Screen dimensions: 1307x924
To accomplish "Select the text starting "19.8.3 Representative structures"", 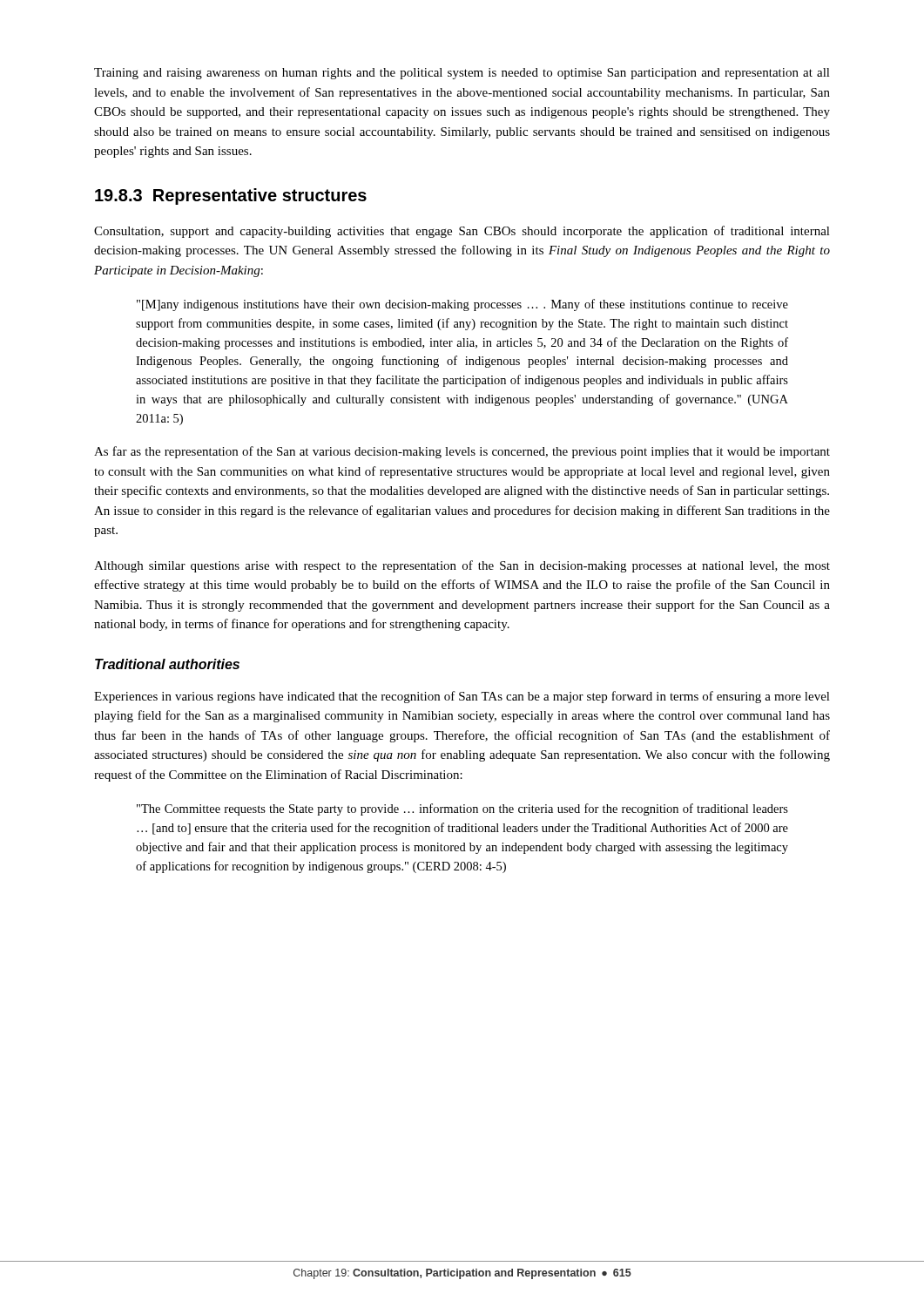I will click(x=231, y=195).
